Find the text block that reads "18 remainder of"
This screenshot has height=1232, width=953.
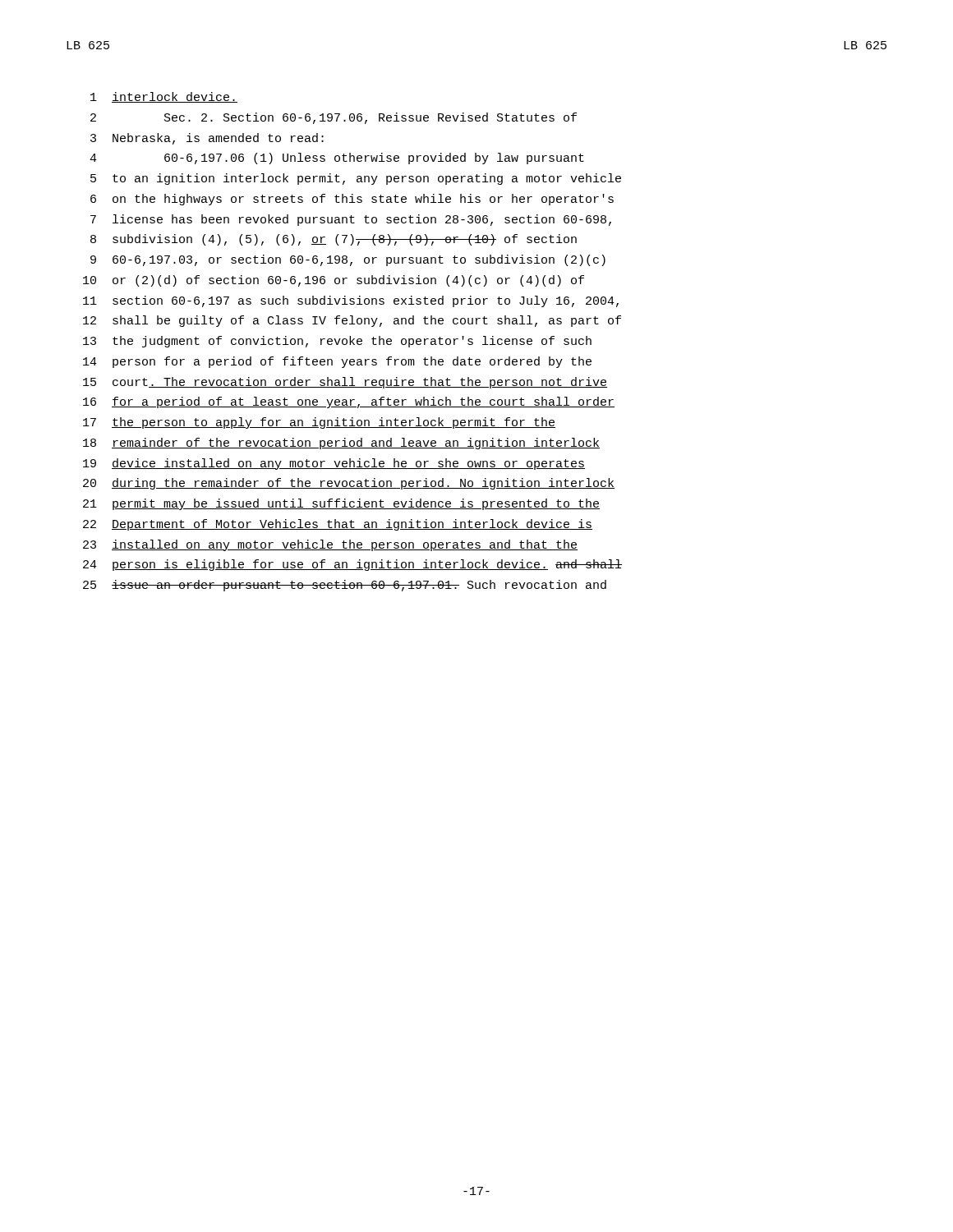476,444
